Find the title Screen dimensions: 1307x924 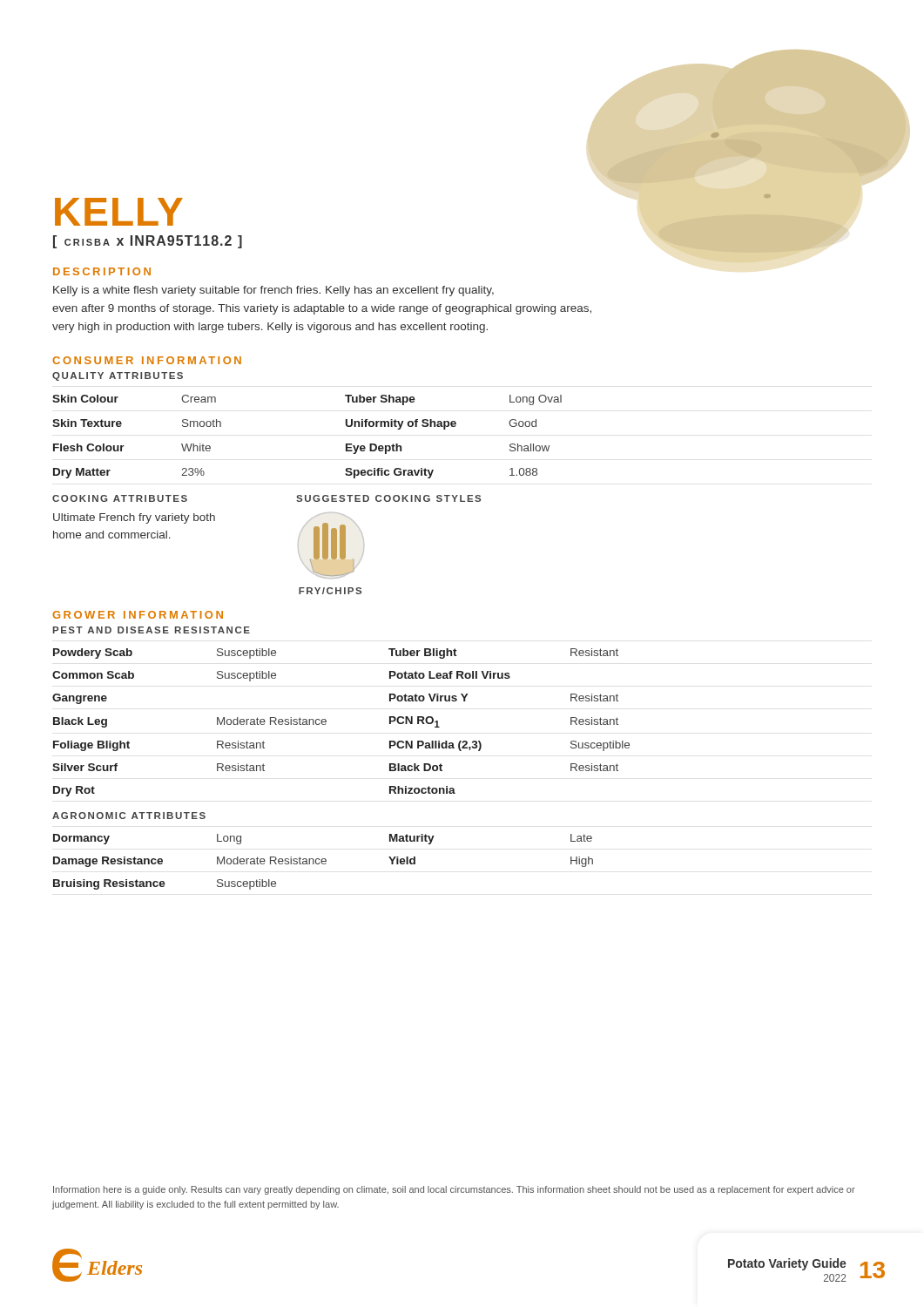click(118, 212)
